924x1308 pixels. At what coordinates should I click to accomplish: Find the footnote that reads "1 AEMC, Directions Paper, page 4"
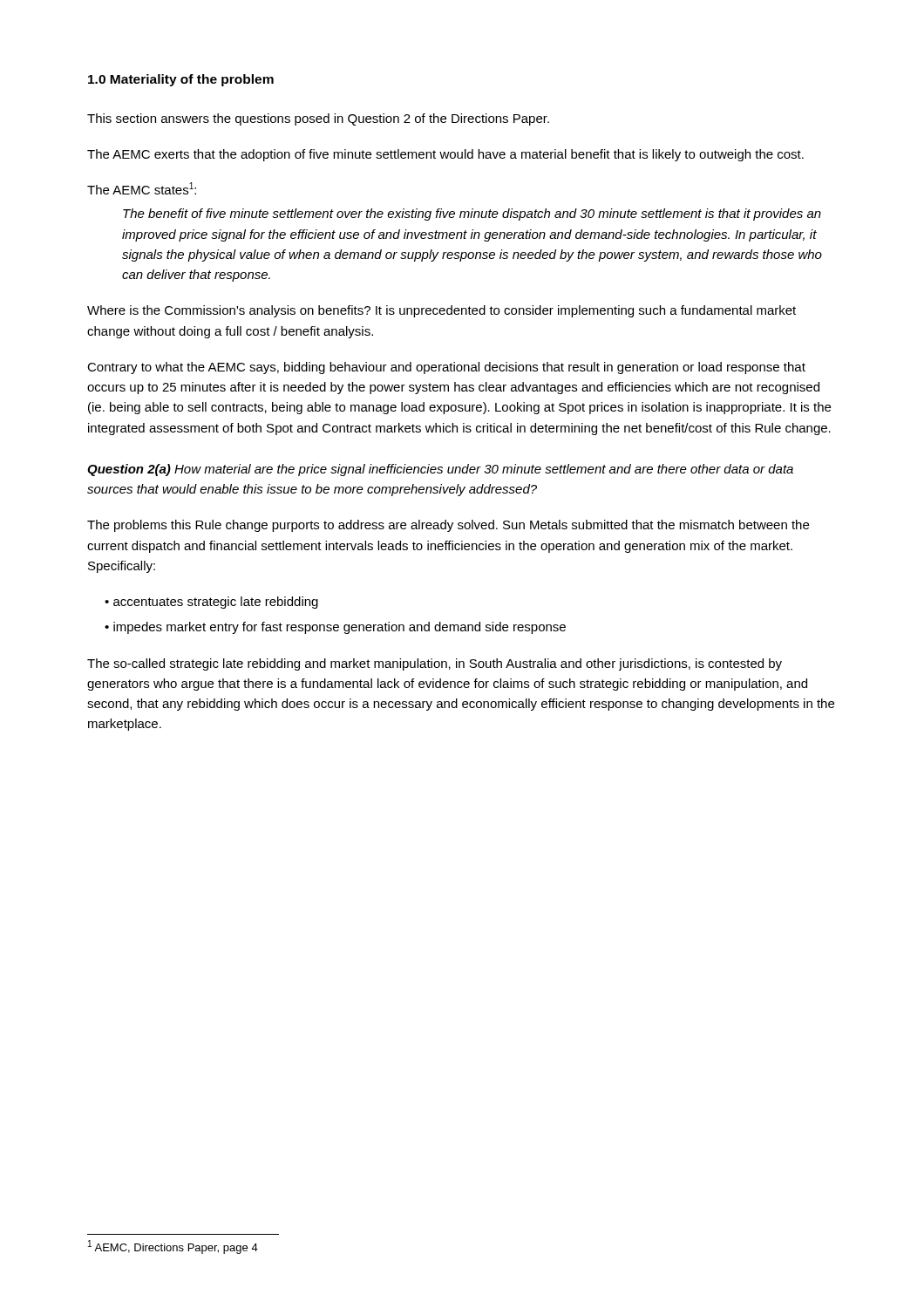172,1246
